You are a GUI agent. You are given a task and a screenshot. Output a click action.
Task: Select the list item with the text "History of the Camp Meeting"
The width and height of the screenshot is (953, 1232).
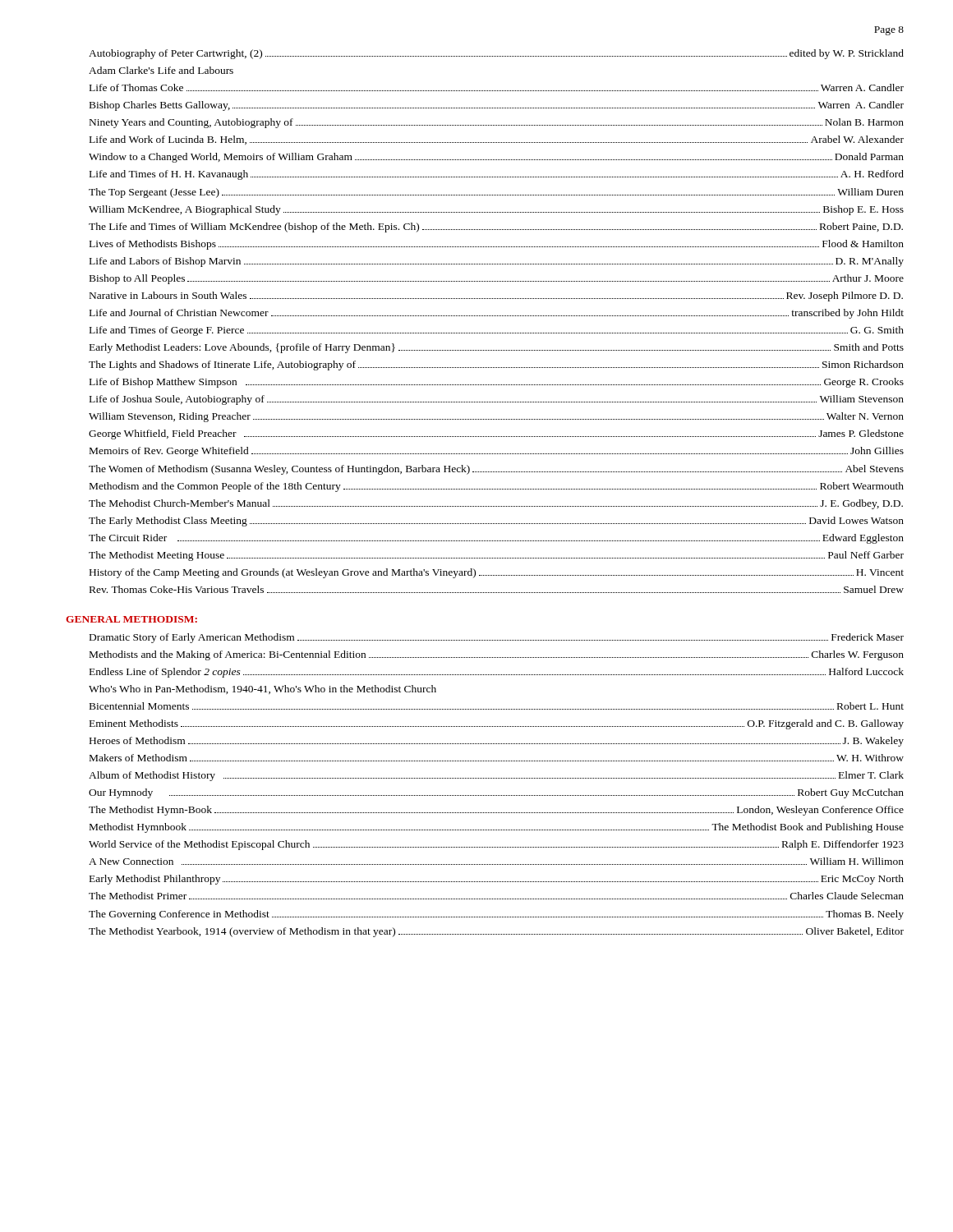(496, 572)
